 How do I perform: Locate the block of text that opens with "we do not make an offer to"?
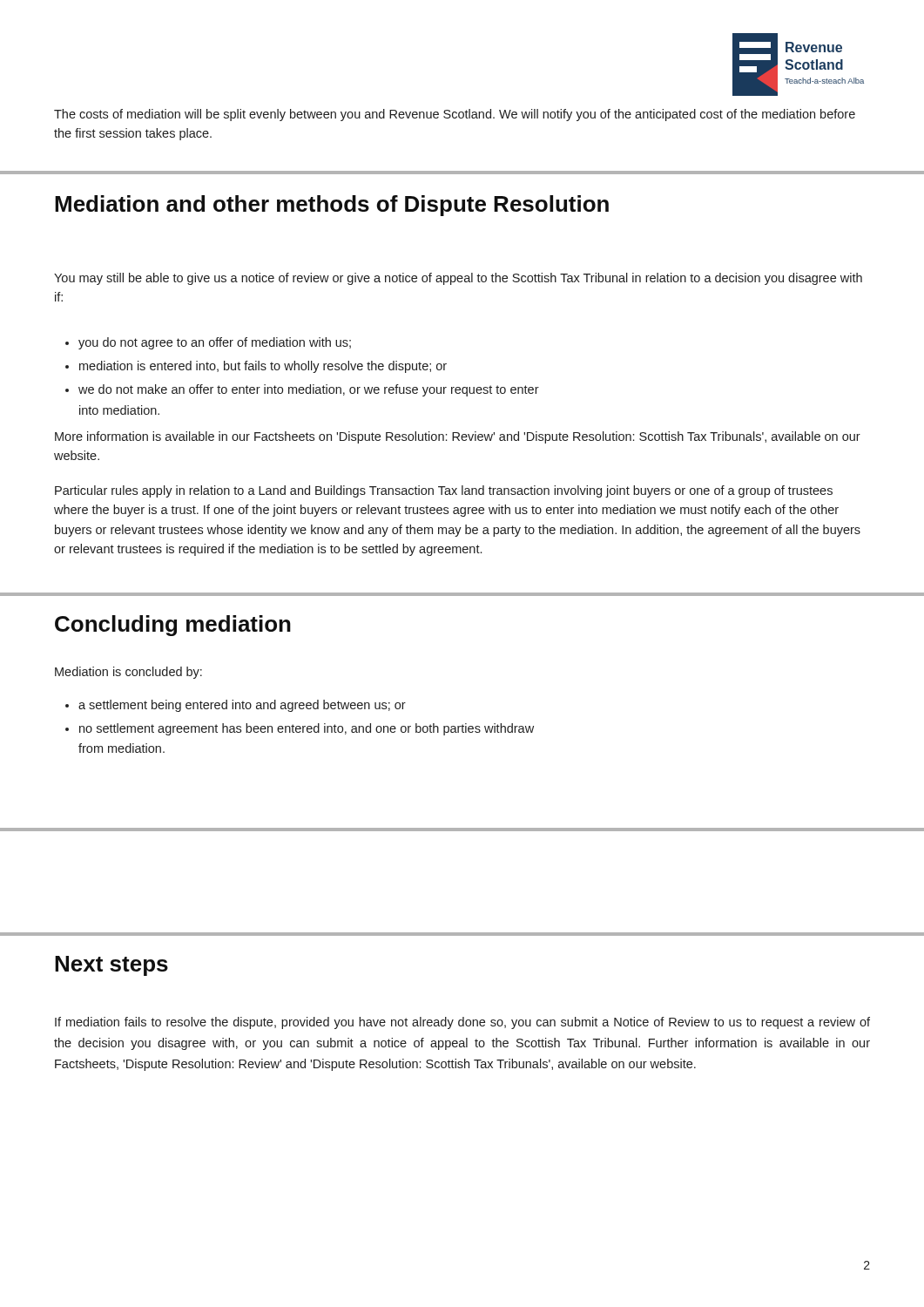tap(308, 400)
